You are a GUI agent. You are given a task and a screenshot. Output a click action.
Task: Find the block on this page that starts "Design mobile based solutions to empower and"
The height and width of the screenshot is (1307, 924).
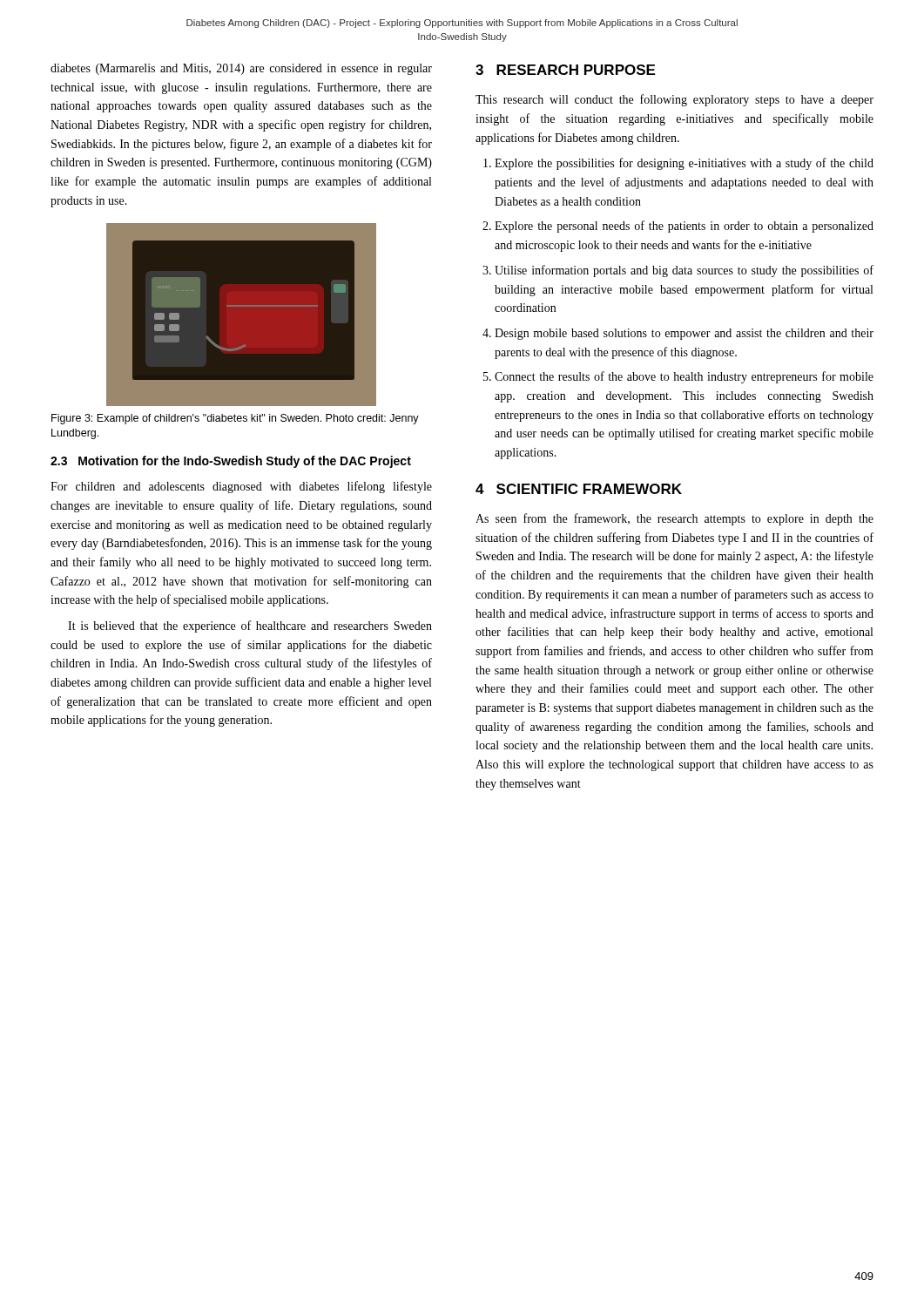(x=684, y=343)
